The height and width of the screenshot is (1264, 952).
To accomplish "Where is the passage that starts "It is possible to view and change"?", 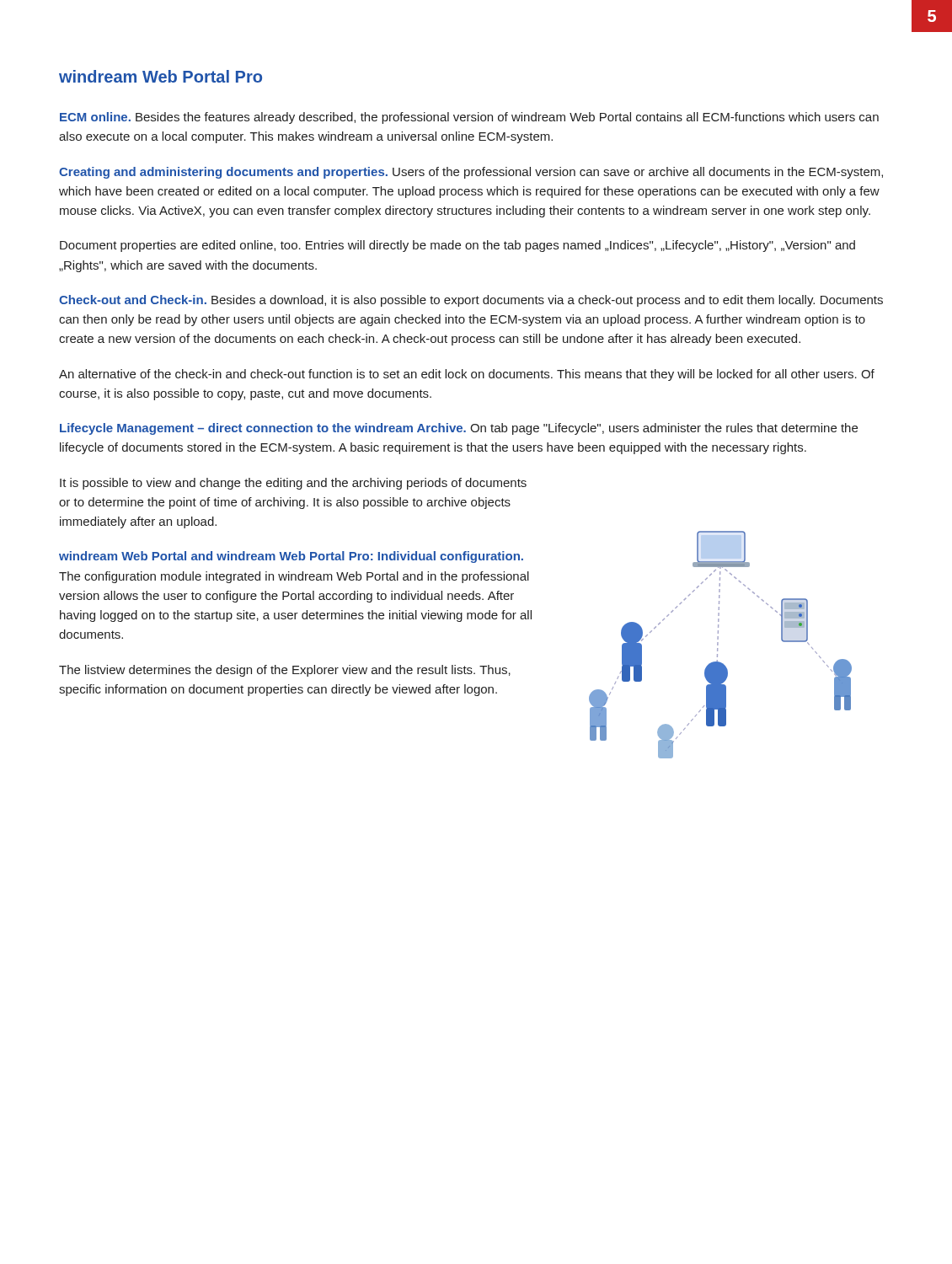I will 293,502.
